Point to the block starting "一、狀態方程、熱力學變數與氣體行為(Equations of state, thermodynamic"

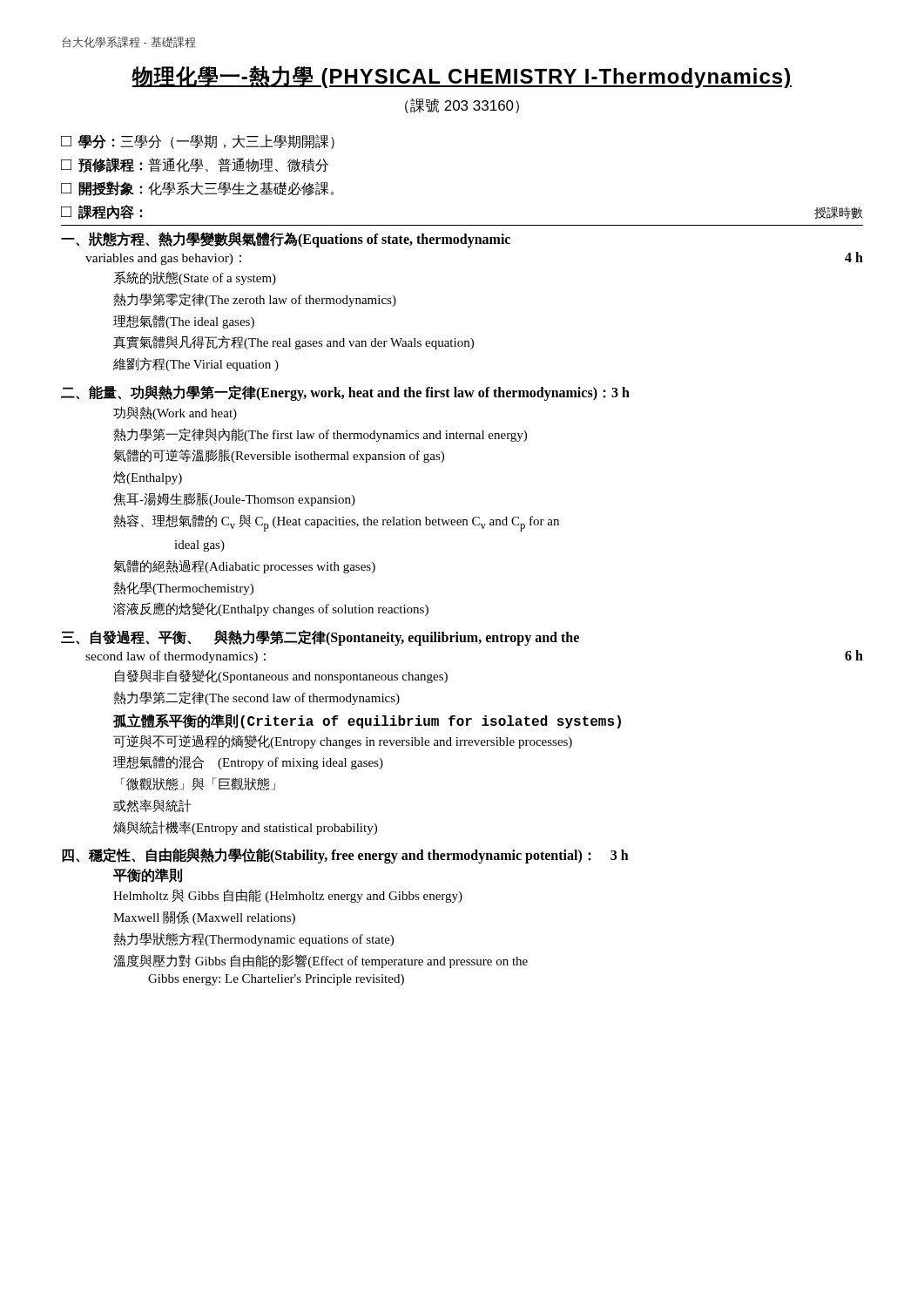(286, 240)
